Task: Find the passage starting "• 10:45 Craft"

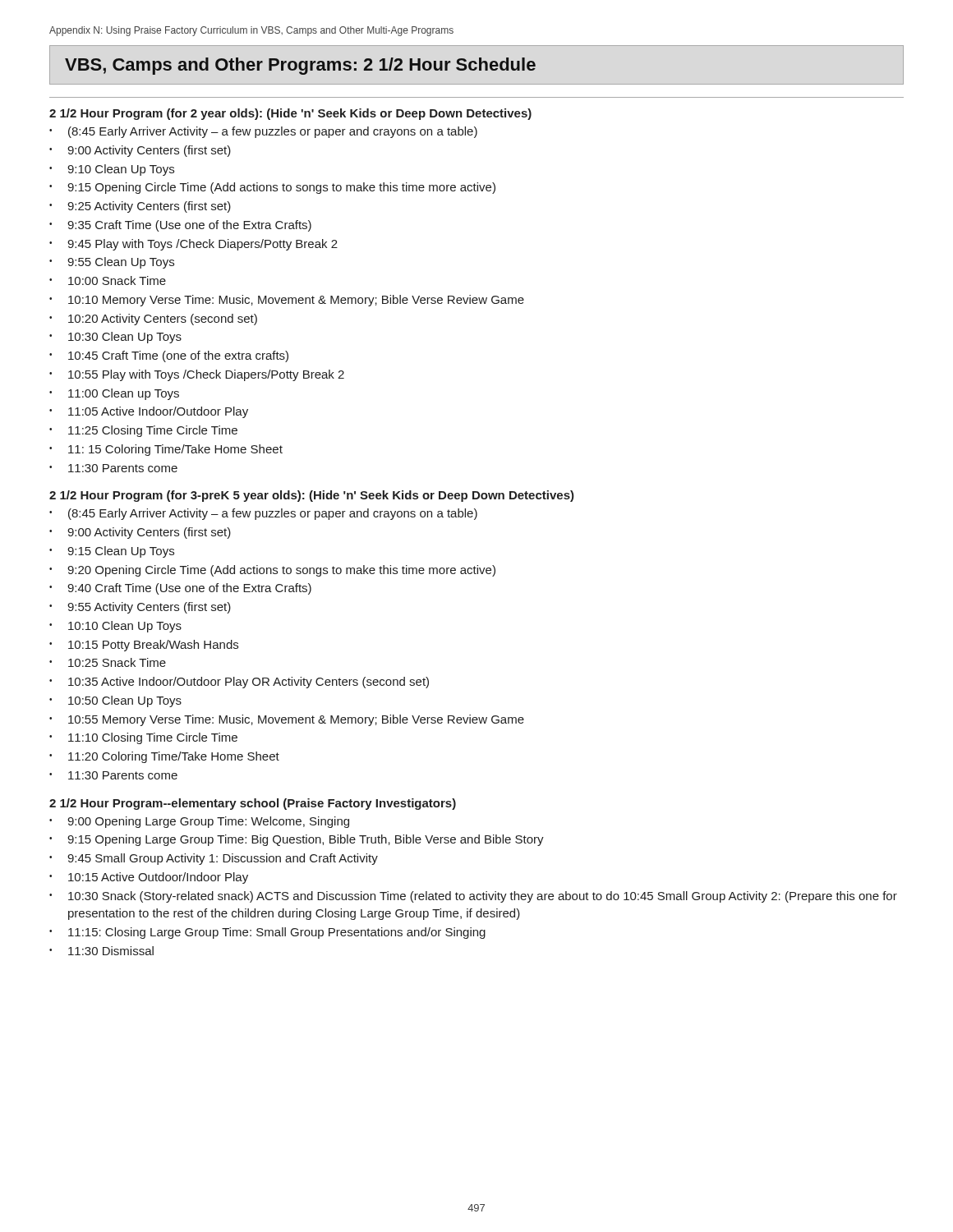Action: pos(169,355)
